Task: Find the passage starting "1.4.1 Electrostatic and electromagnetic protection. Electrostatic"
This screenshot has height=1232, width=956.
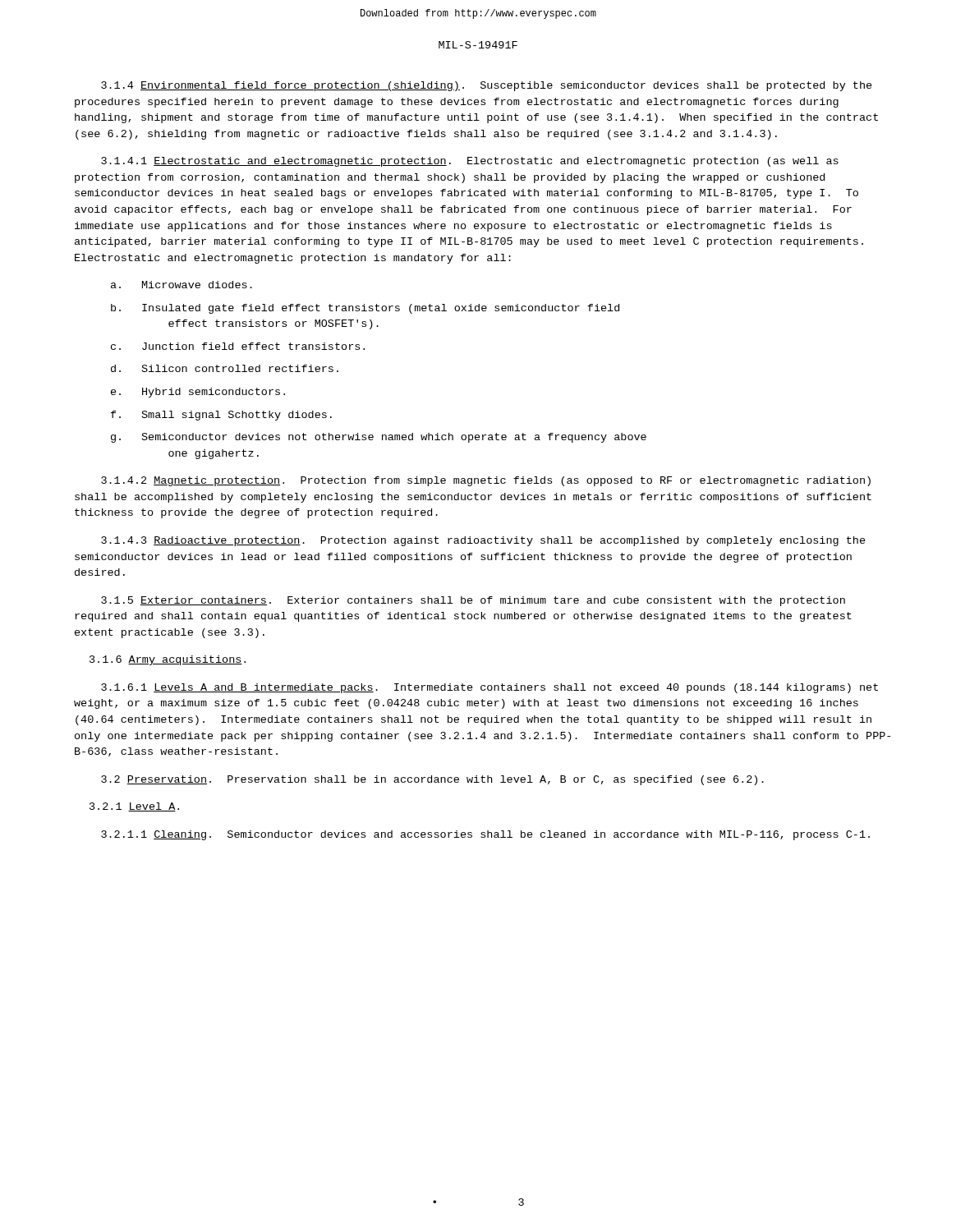Action: click(473, 210)
